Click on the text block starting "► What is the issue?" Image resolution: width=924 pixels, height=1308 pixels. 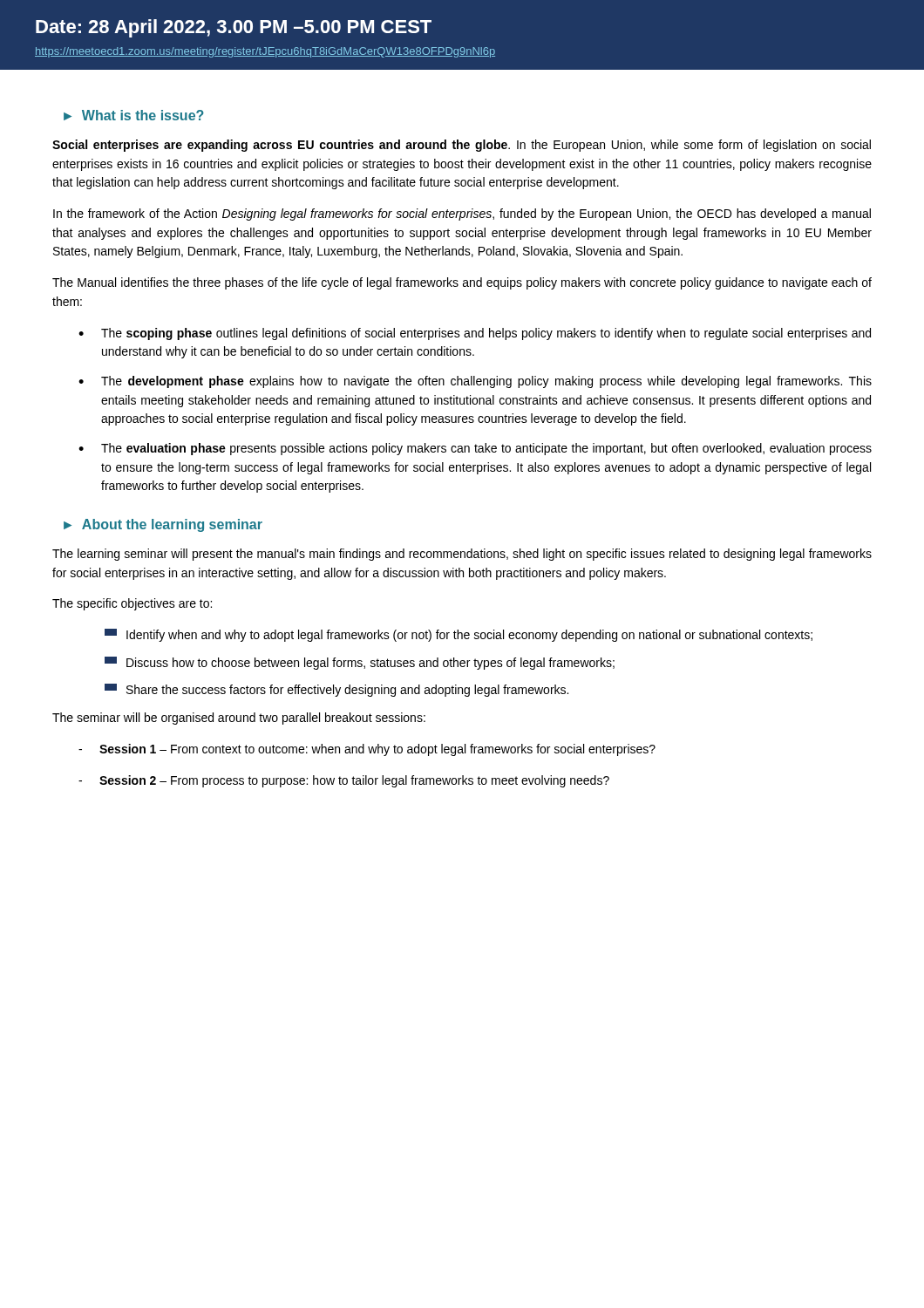point(133,116)
